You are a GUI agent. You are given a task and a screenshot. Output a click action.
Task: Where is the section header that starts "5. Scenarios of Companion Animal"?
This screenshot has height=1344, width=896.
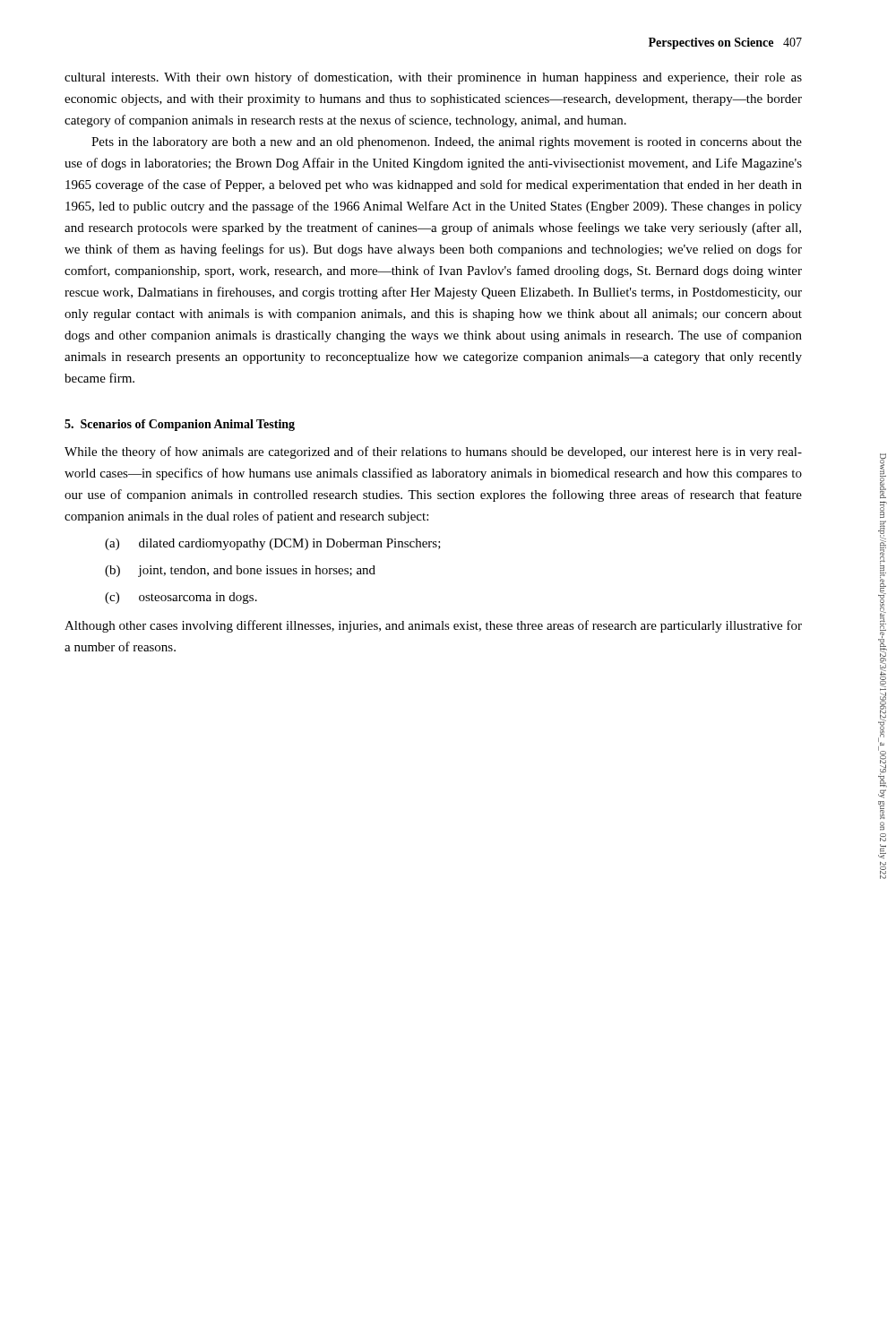tap(180, 424)
